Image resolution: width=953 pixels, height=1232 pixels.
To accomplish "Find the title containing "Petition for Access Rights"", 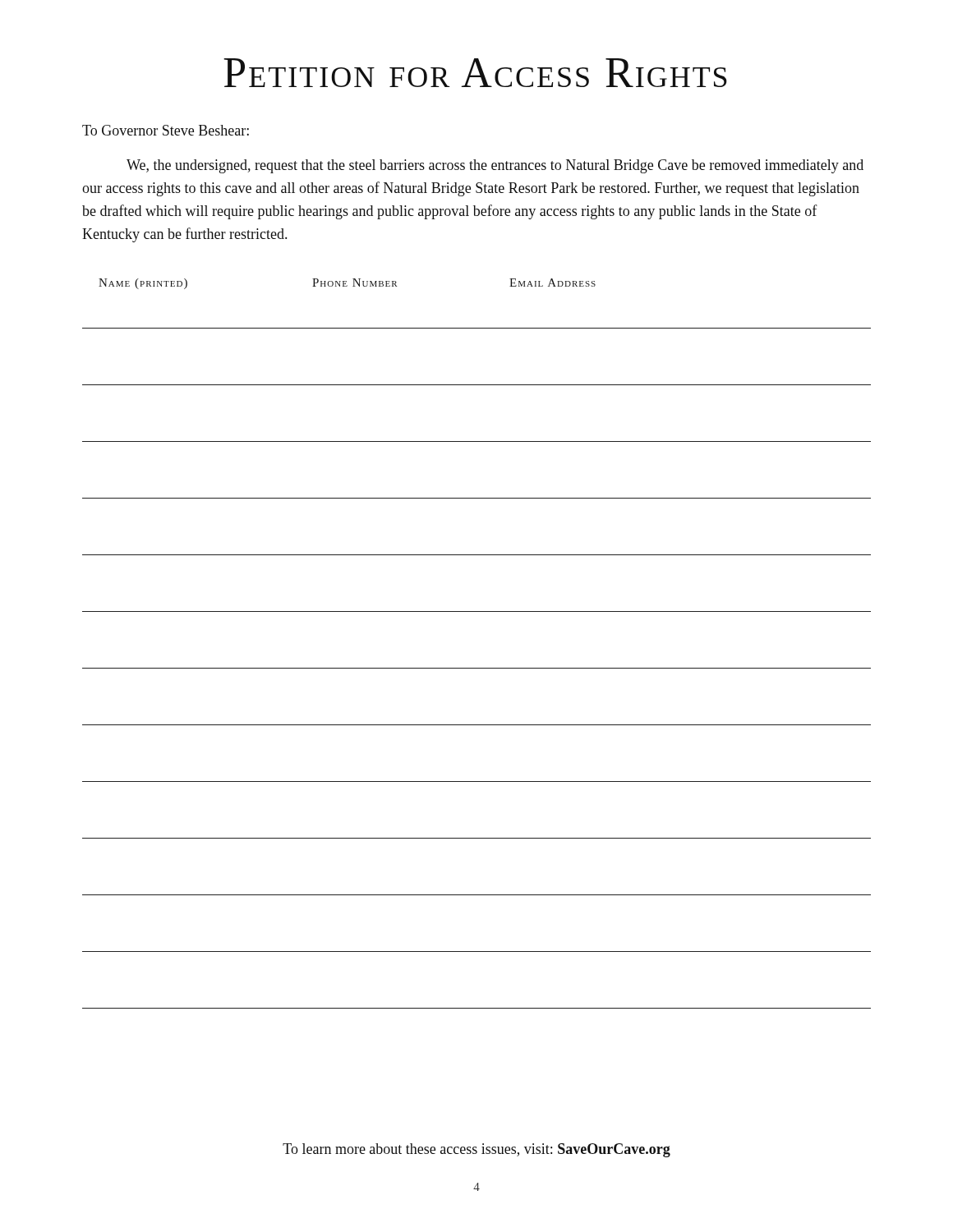I will pos(476,73).
